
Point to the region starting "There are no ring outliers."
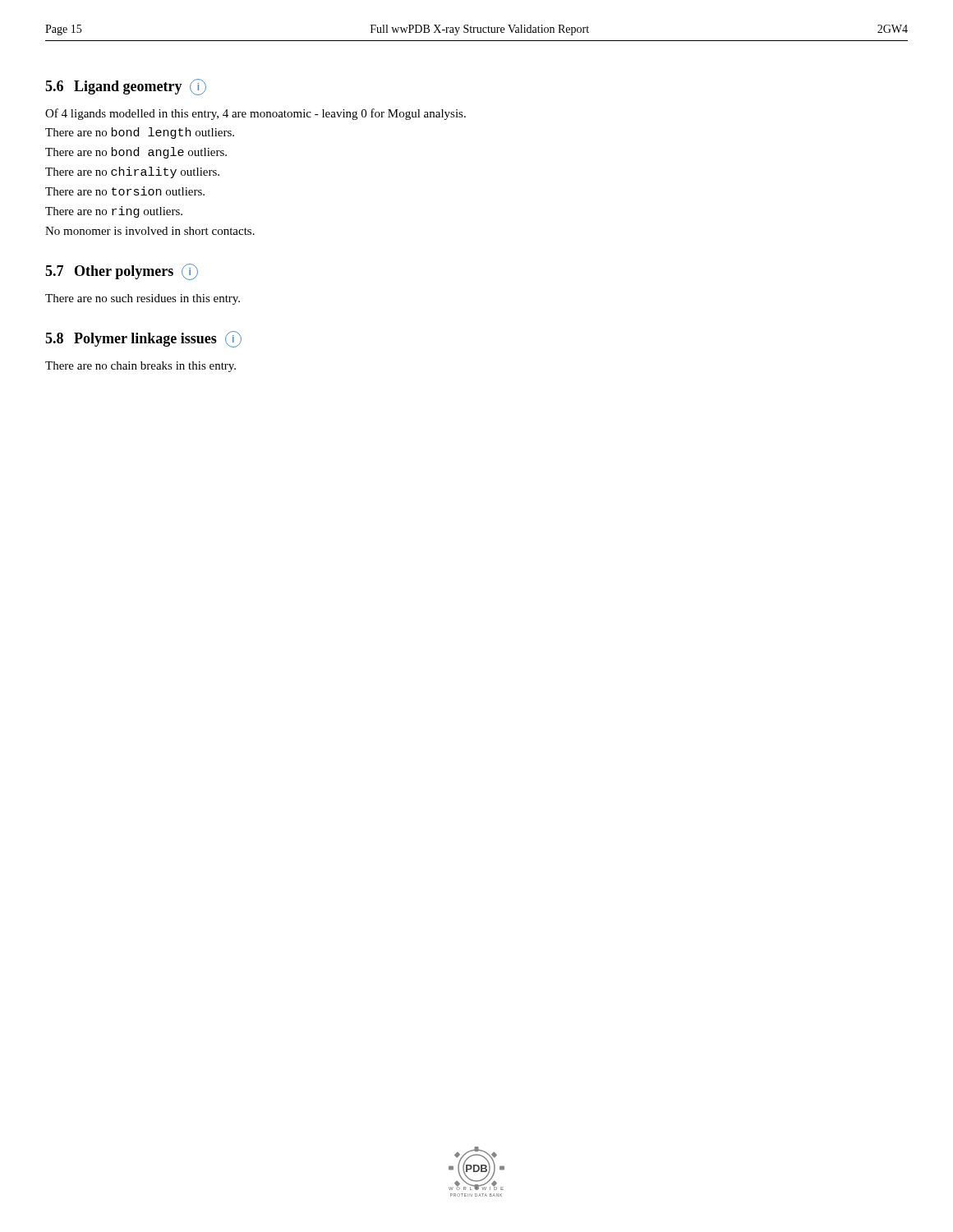click(x=114, y=212)
